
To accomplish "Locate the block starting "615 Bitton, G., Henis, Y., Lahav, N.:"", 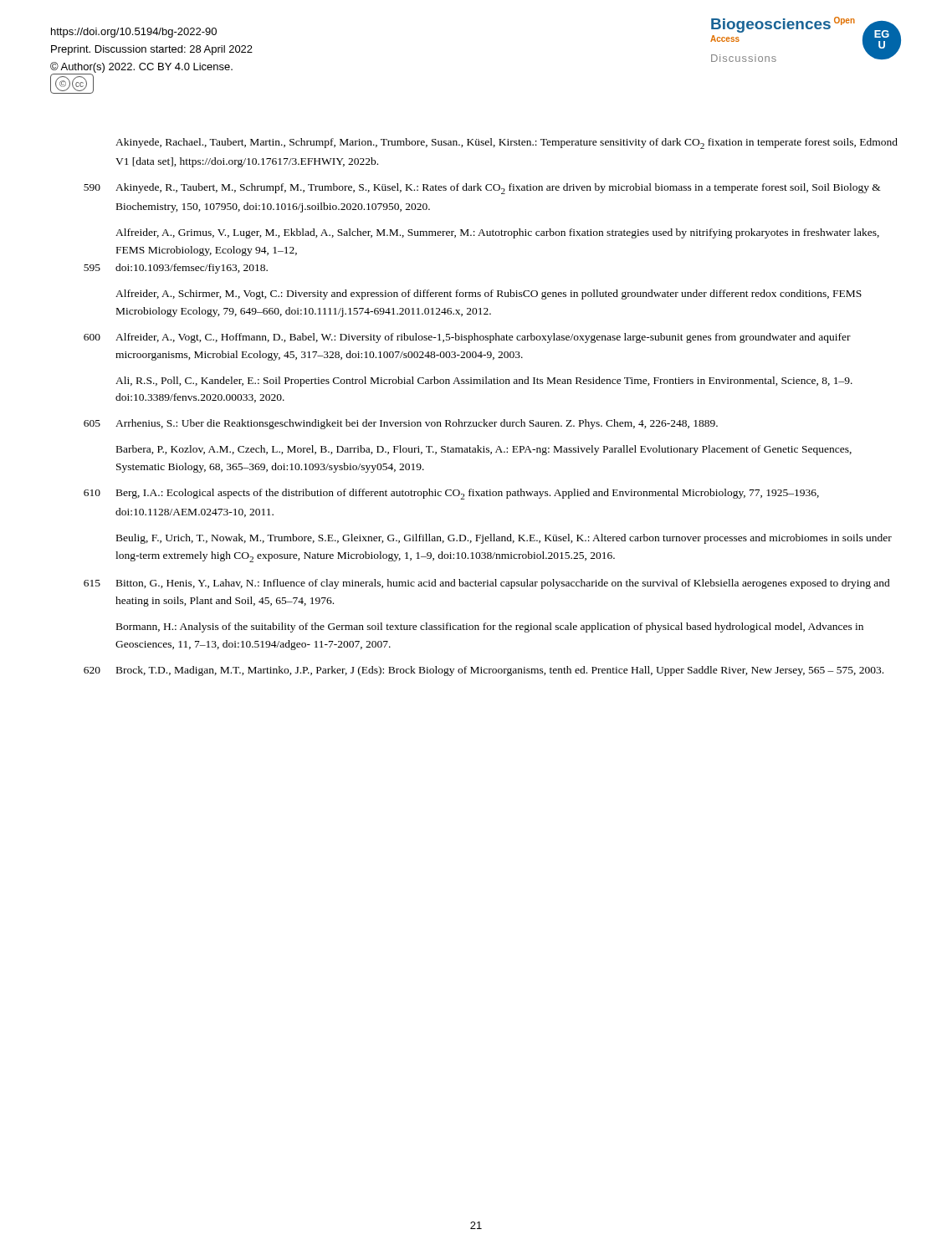I will [476, 593].
